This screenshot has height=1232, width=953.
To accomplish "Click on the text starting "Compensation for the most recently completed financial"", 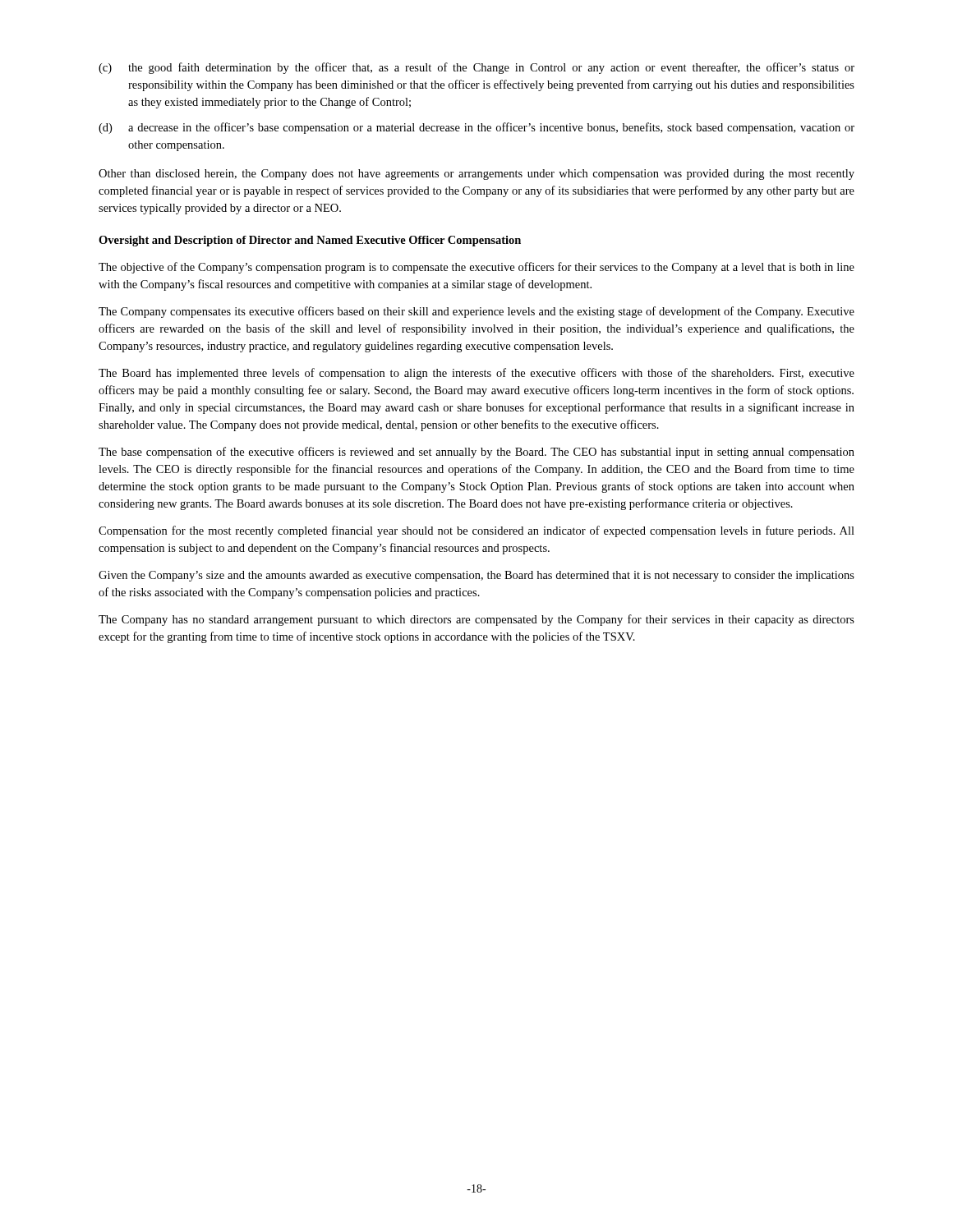I will tap(476, 540).
